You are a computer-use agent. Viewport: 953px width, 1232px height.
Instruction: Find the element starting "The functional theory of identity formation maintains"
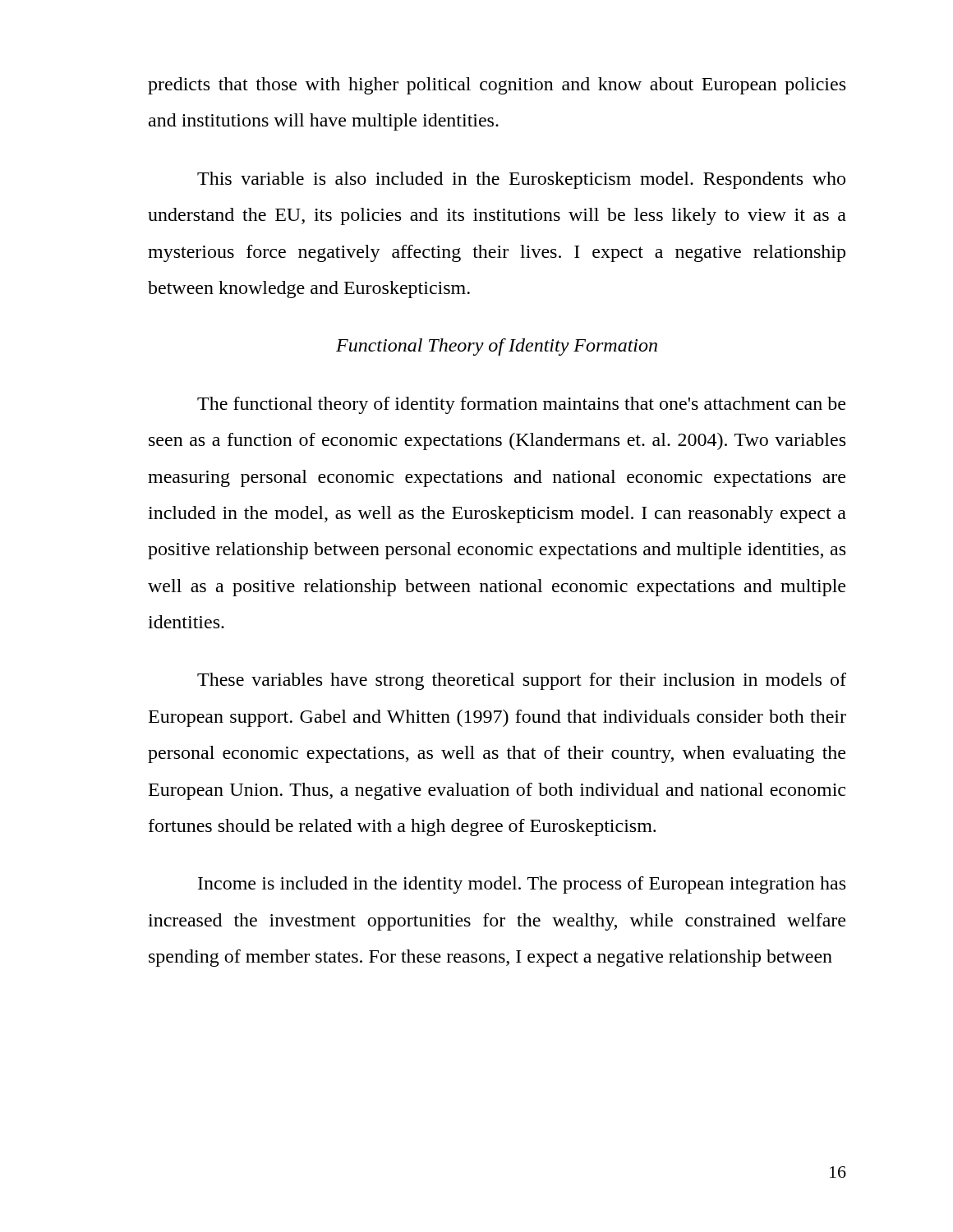click(497, 513)
